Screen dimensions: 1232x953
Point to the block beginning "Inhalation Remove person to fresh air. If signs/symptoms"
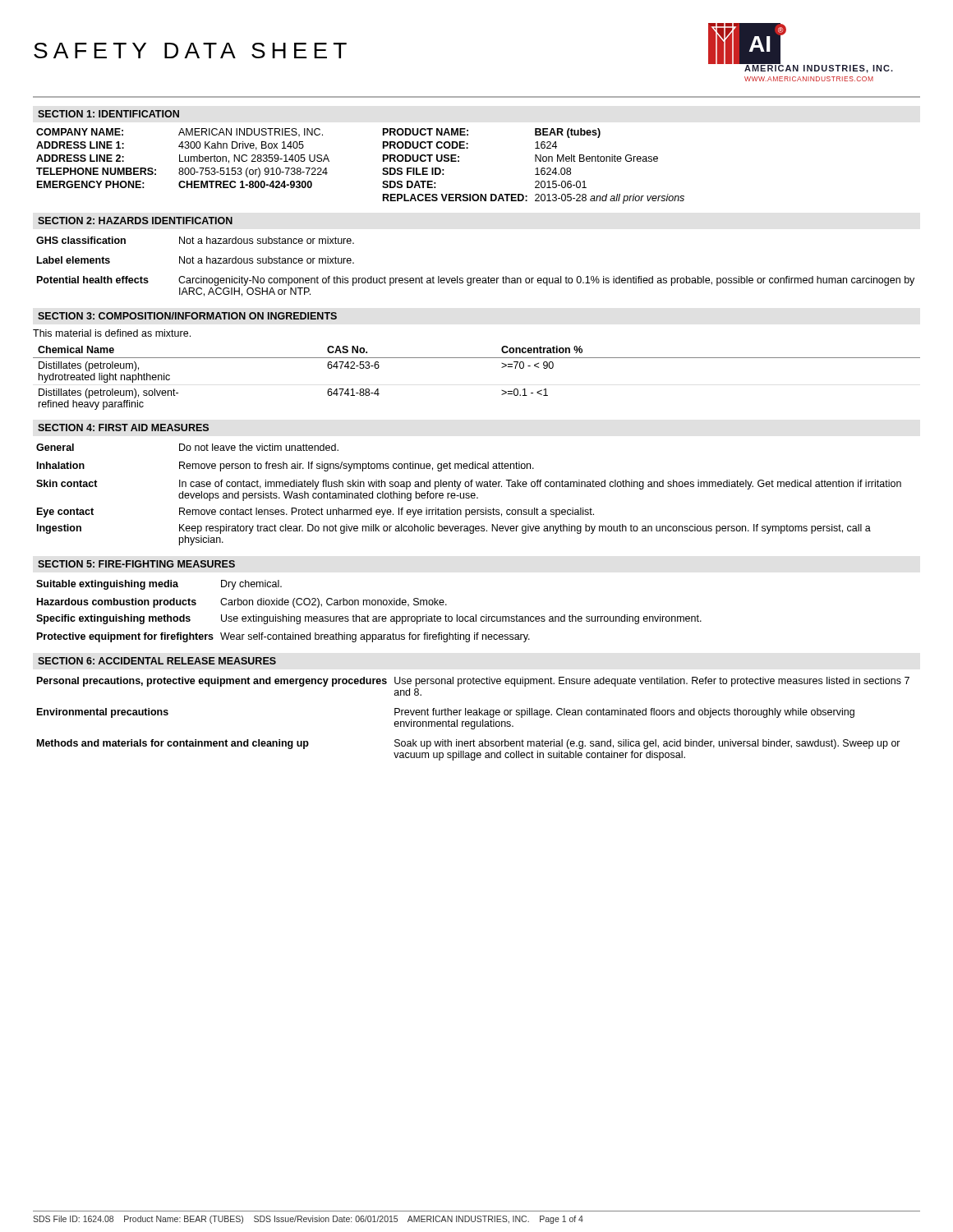476,466
